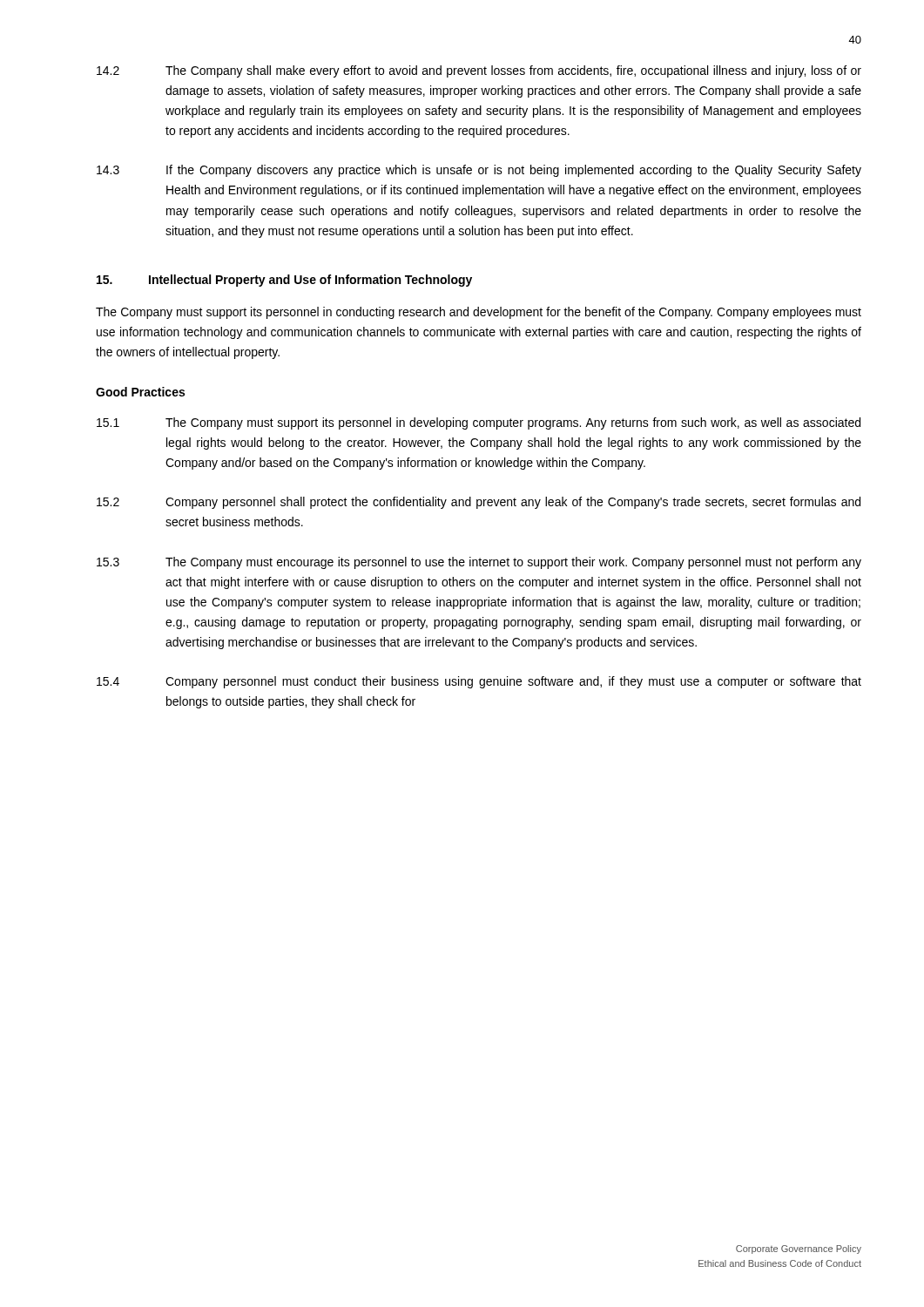
Task: Locate the list item that reads "15.4 Company personnel must conduct their business"
Action: (x=479, y=692)
